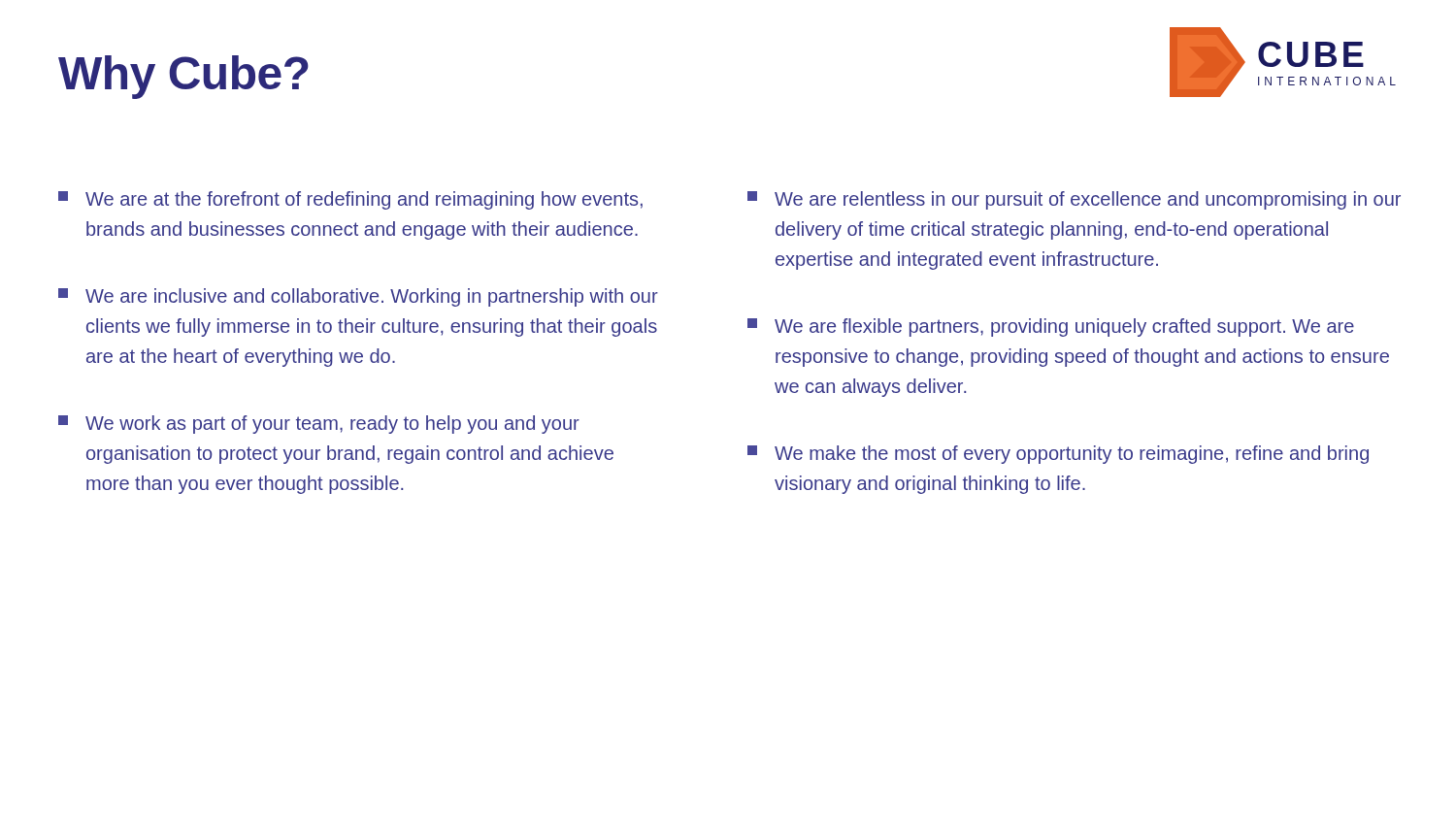Screen dimensions: 819x1456
Task: Click on the passage starting "We are flexible partners, providing uniquely crafted support."
Action: pos(1077,357)
